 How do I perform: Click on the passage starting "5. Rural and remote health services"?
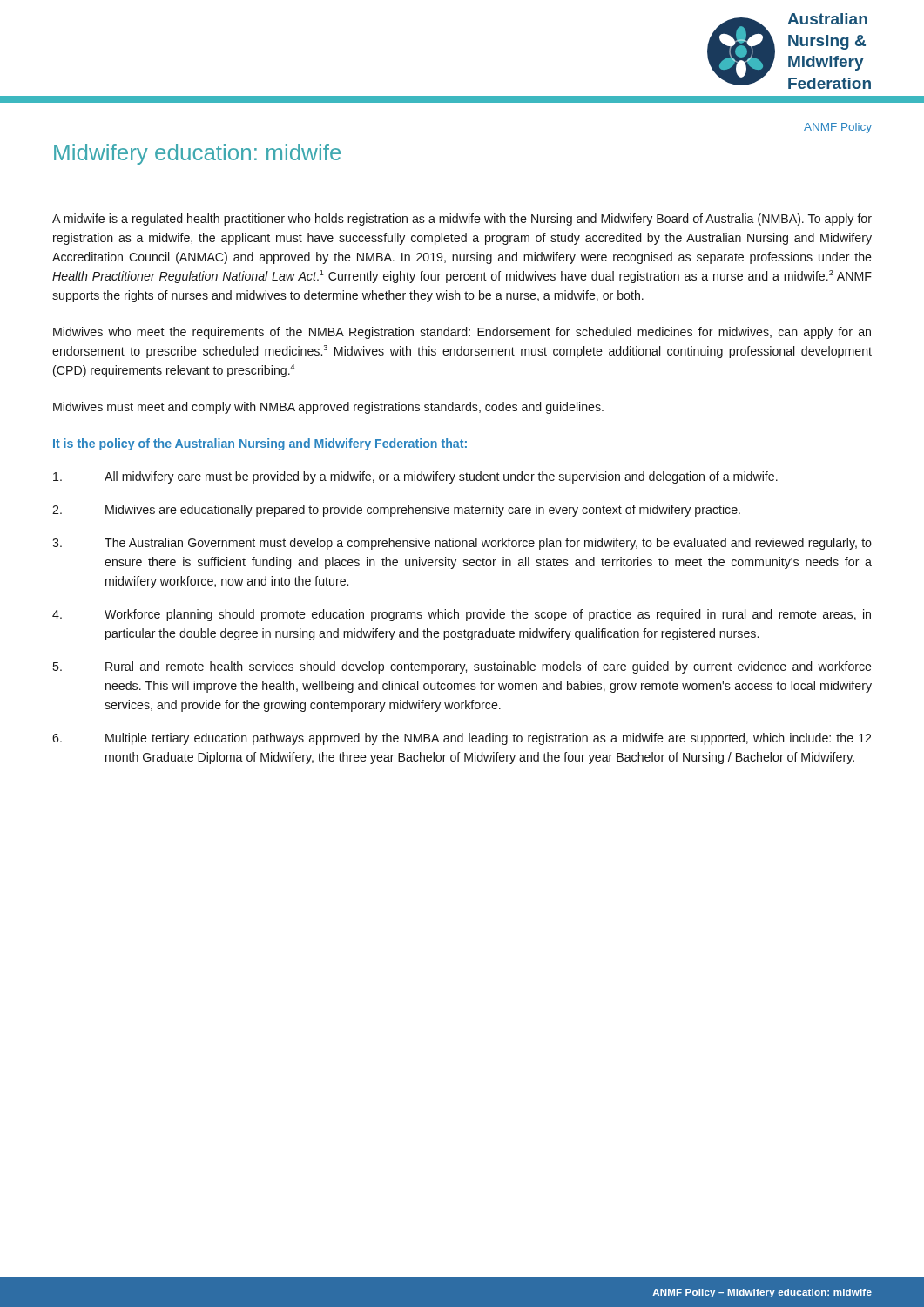(x=462, y=686)
